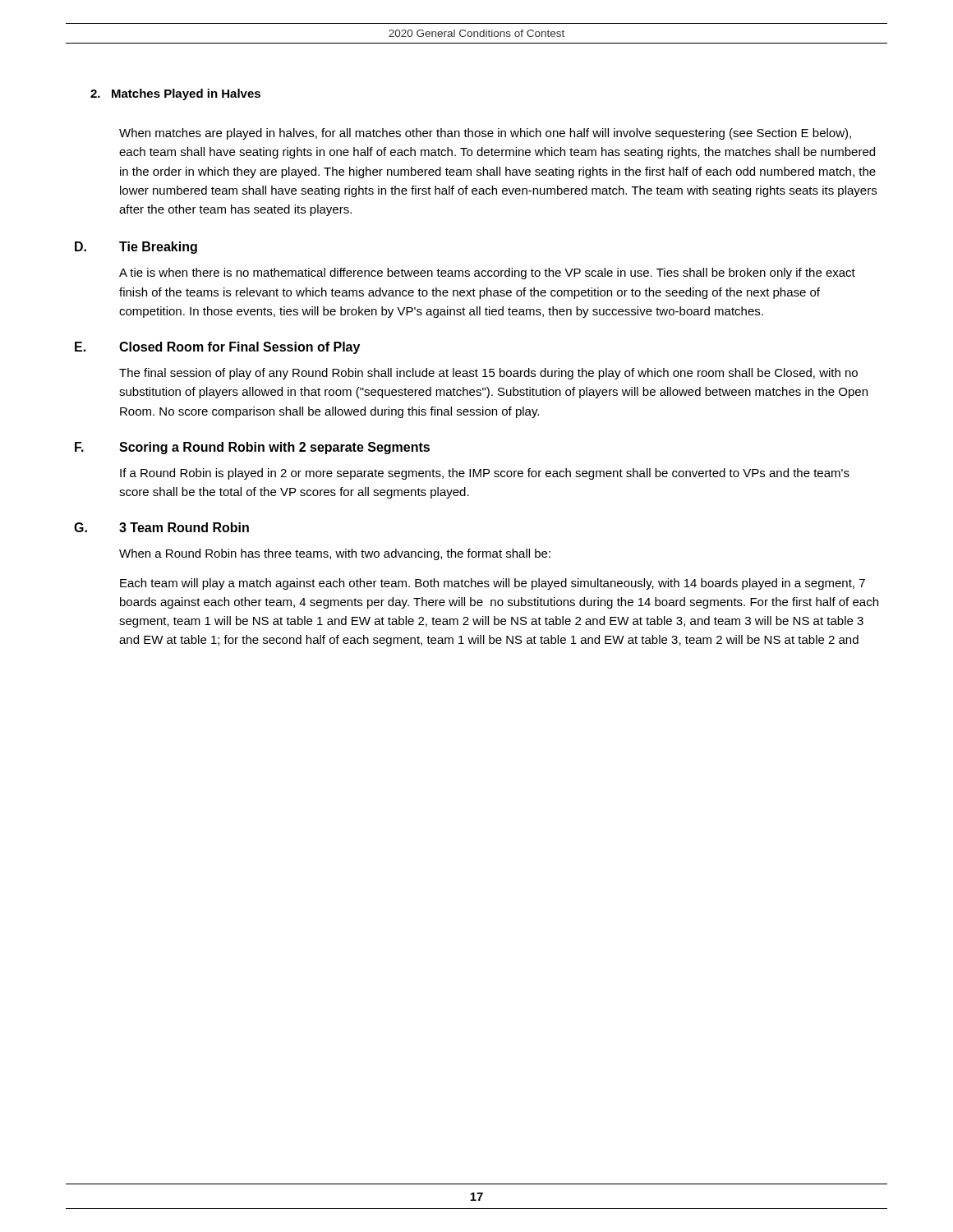Where does it say "Tie Breaking"?
The image size is (953, 1232).
[158, 247]
